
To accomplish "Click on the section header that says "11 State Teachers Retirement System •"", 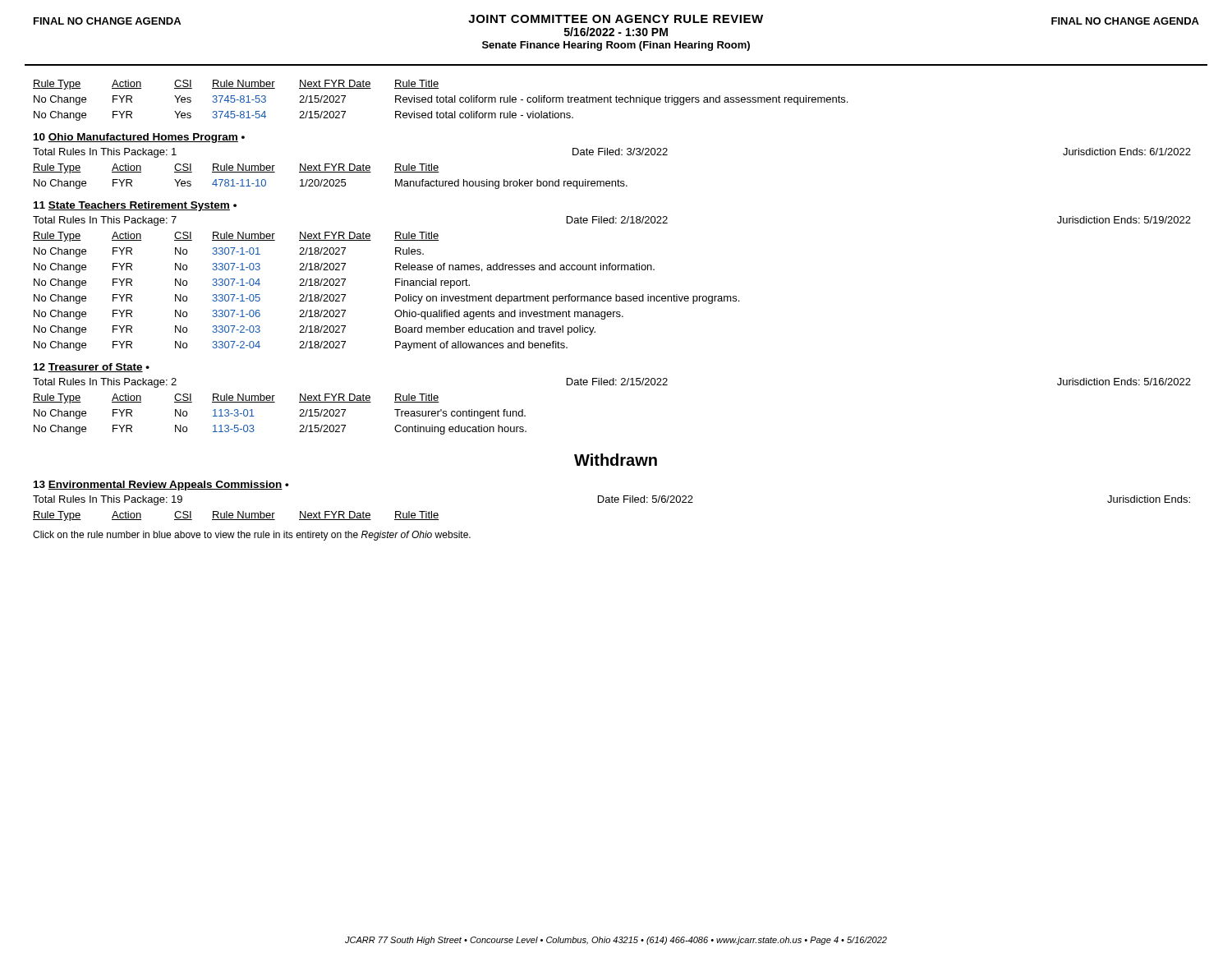I will (135, 205).
